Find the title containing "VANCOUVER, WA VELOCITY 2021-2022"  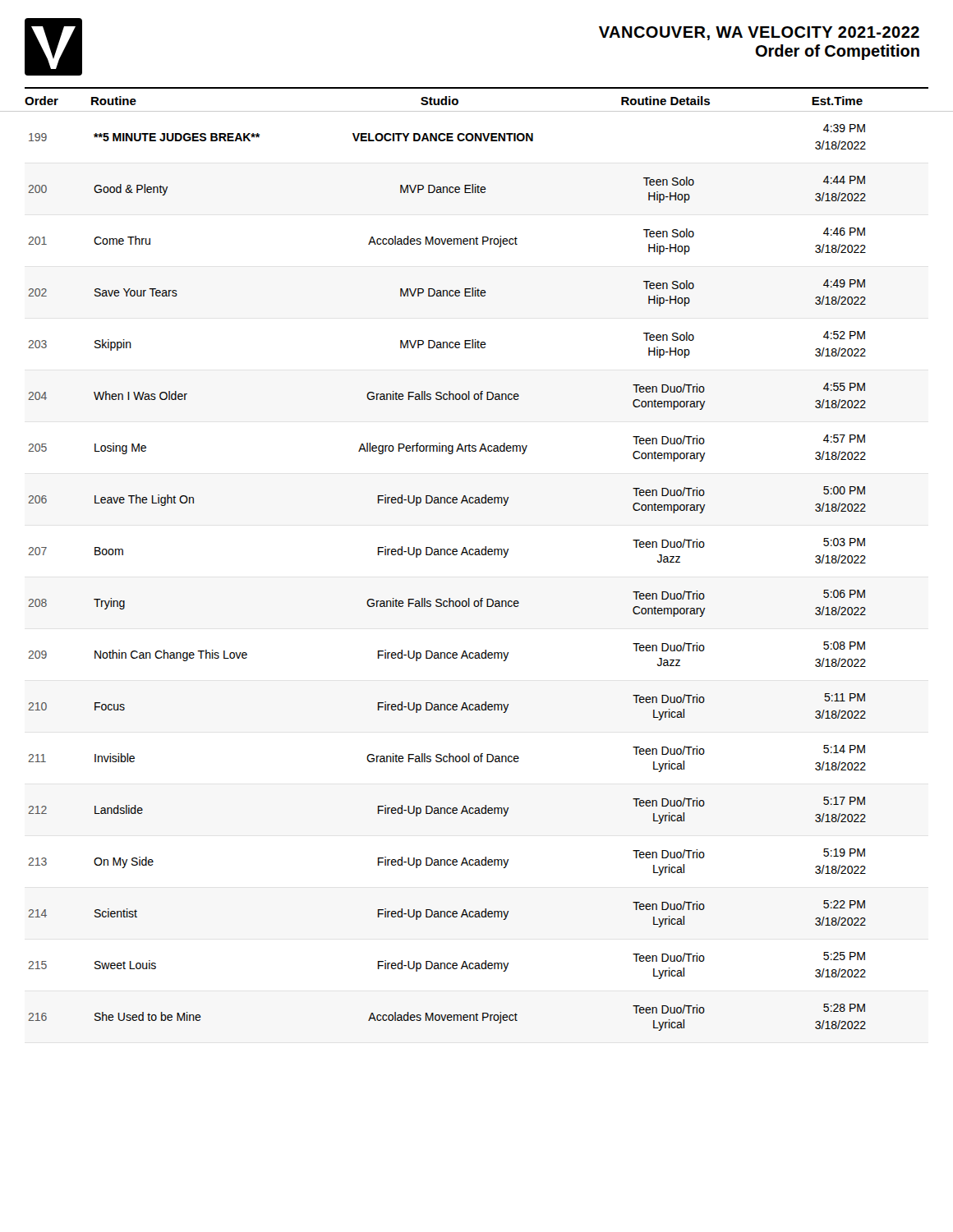click(759, 42)
